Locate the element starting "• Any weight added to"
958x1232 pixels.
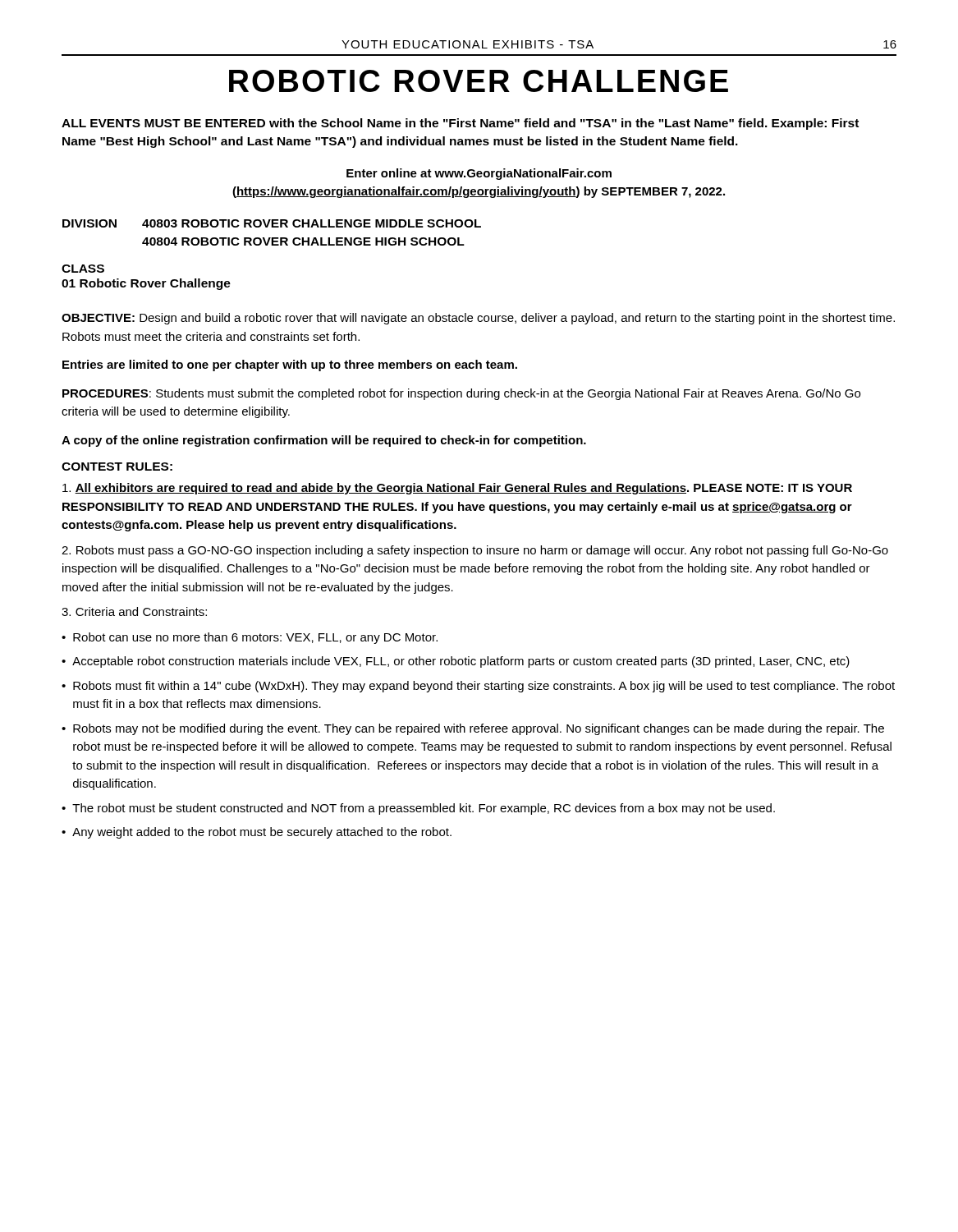point(257,833)
